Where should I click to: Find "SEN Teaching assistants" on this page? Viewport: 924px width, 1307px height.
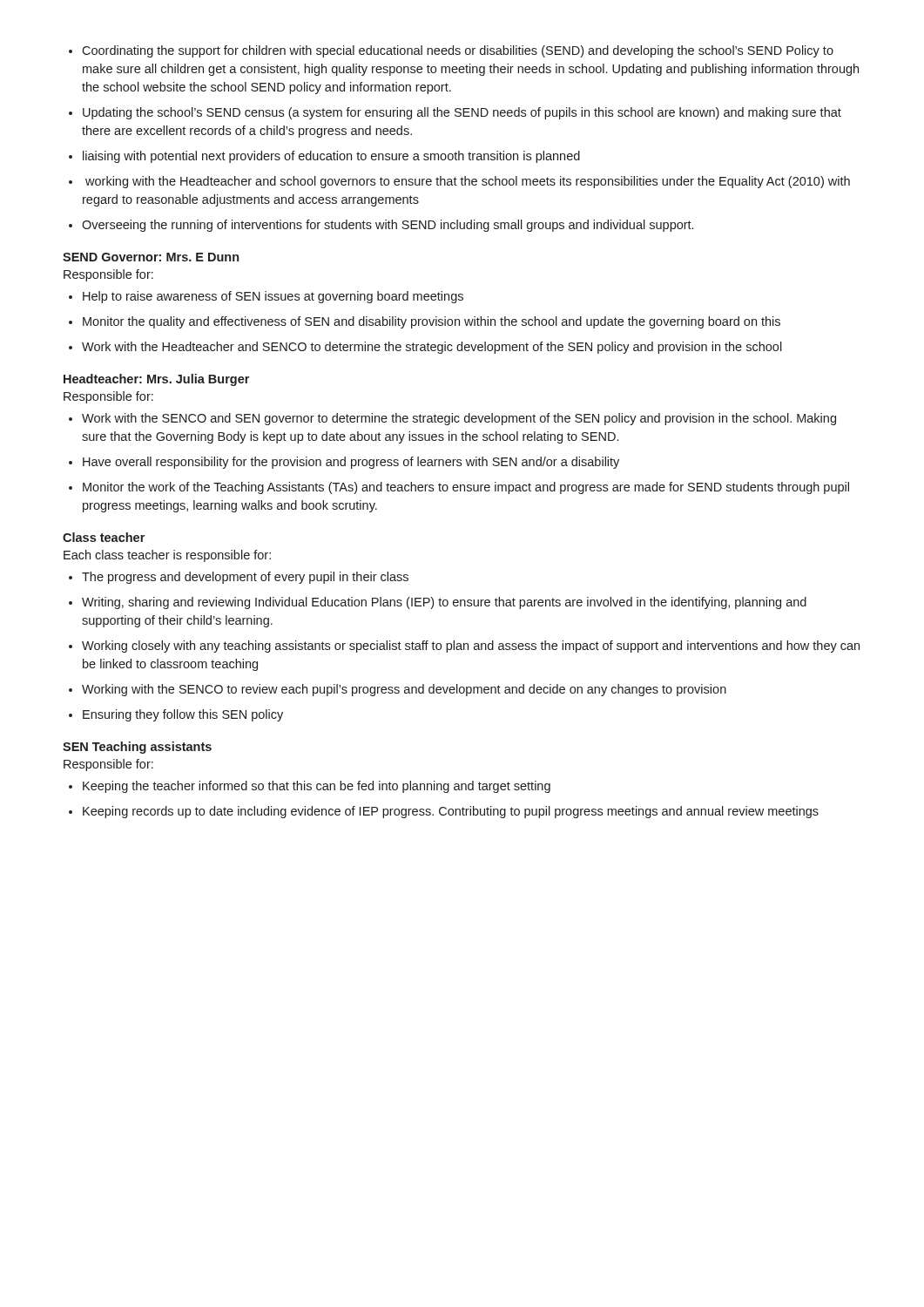click(x=137, y=747)
